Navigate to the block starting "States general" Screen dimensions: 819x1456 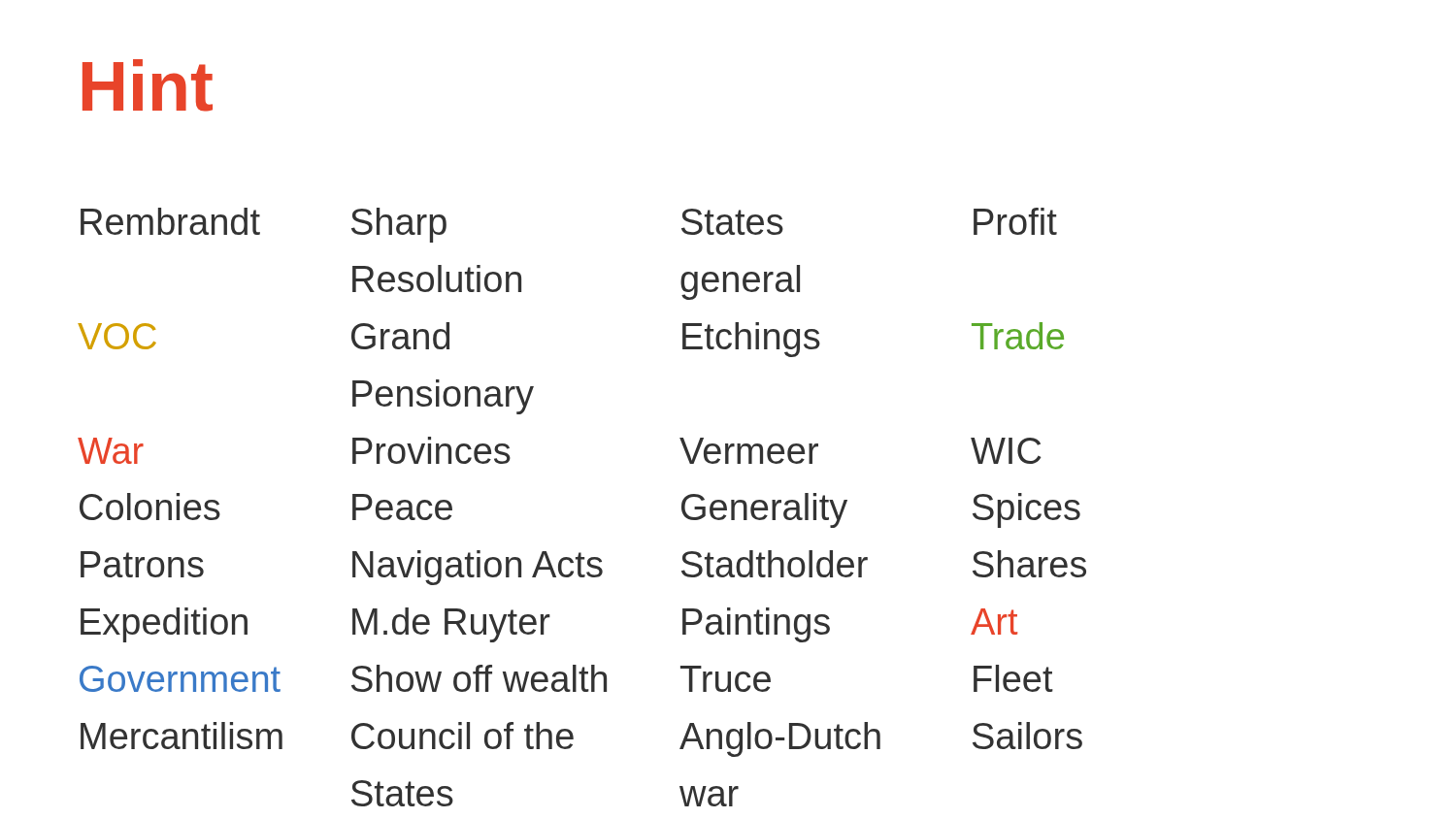point(741,251)
